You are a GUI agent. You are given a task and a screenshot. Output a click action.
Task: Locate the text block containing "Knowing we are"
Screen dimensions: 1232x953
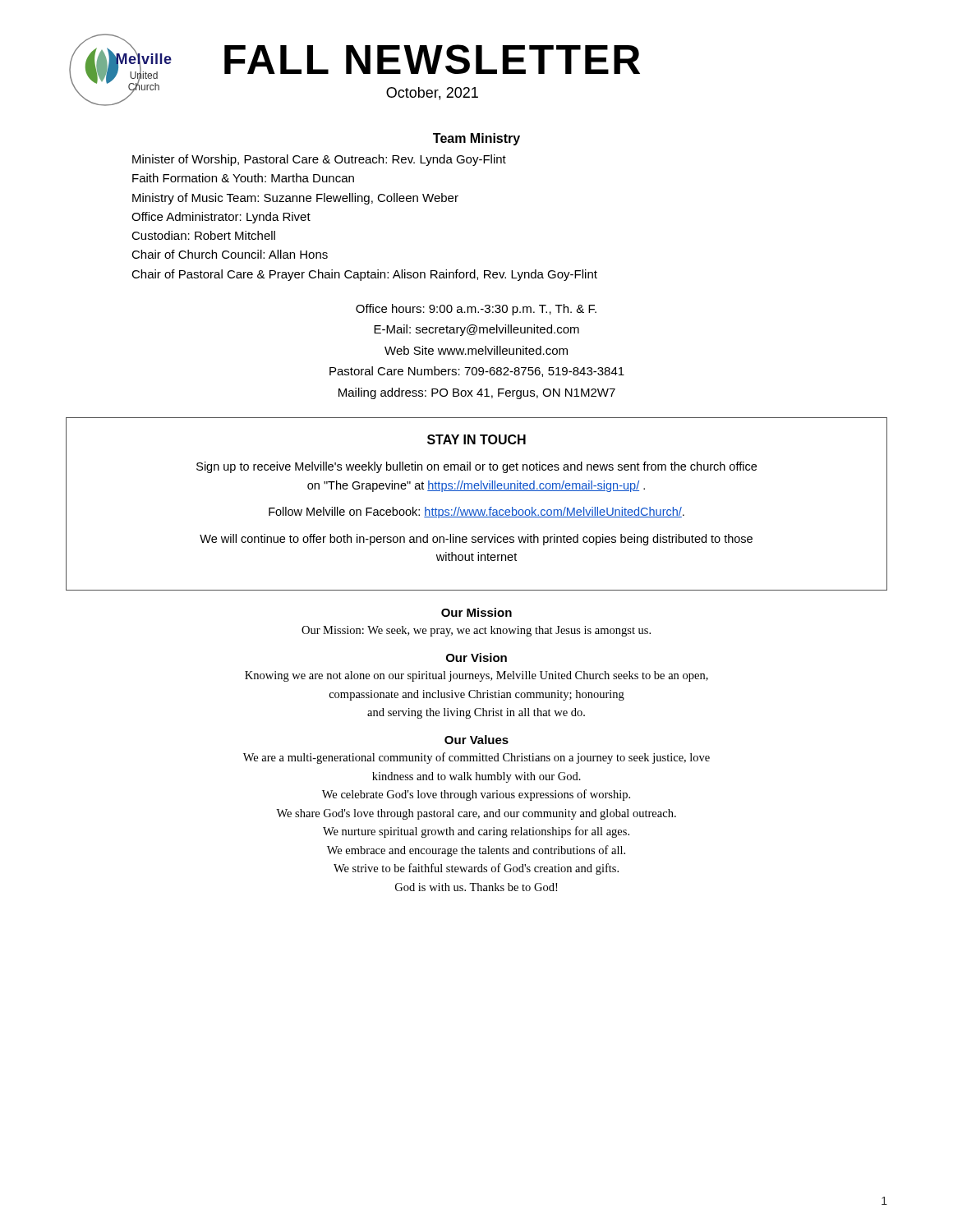(x=476, y=694)
